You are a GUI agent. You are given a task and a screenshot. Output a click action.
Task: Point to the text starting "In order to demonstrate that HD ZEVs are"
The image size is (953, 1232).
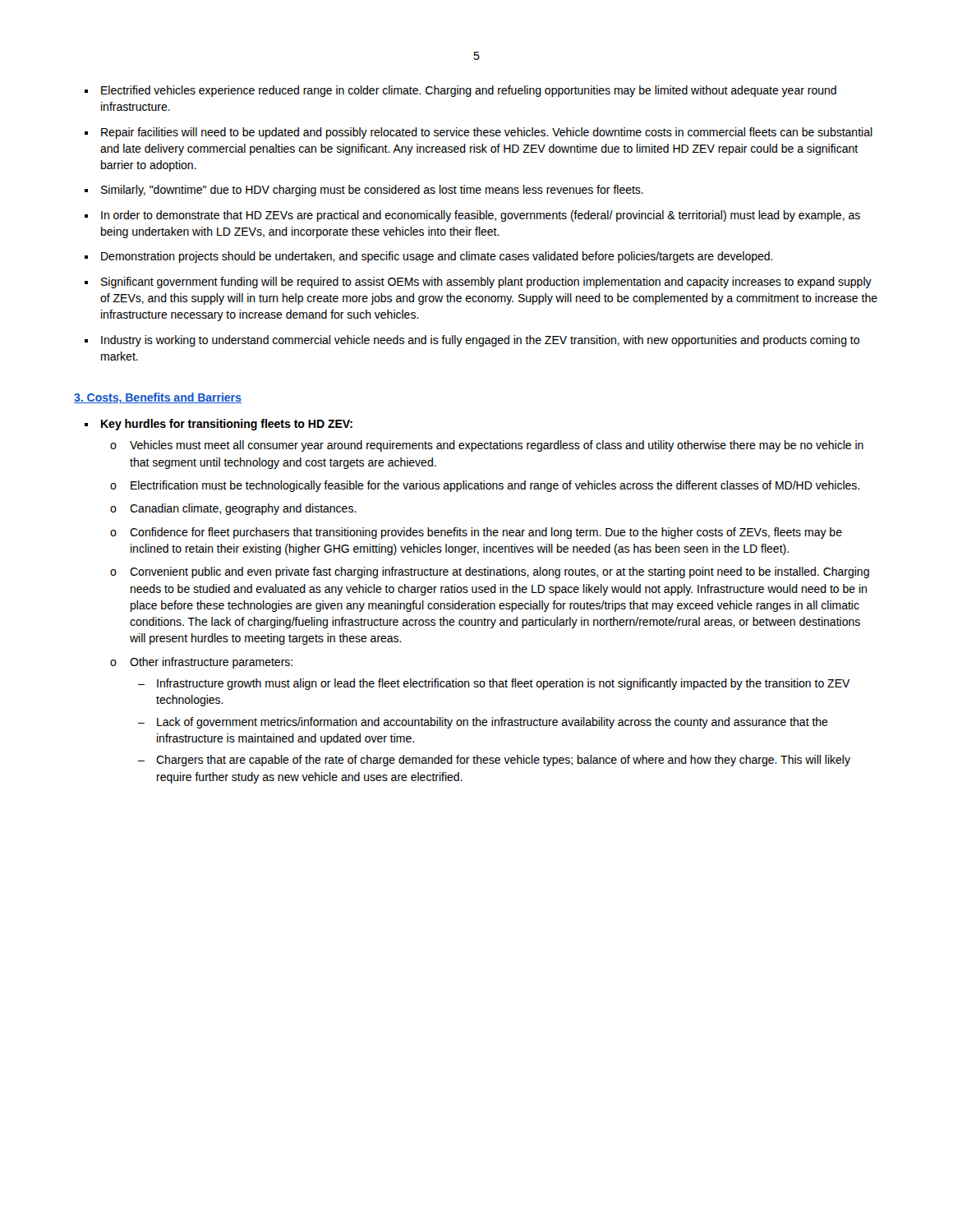[x=480, y=223]
